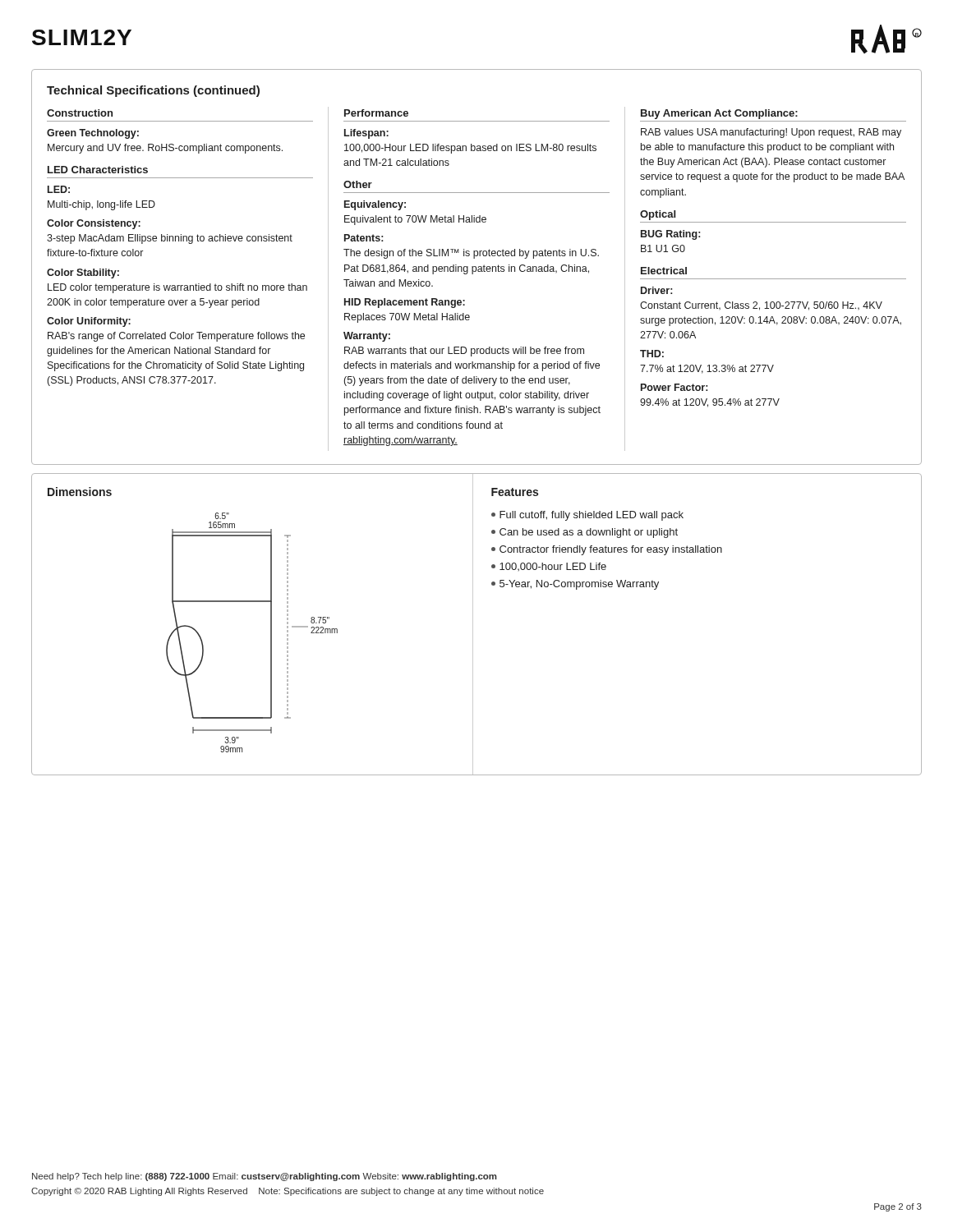
Task: Navigate to the text block starting "7% at 120V, 13.3% at 277V"
Action: [707, 369]
